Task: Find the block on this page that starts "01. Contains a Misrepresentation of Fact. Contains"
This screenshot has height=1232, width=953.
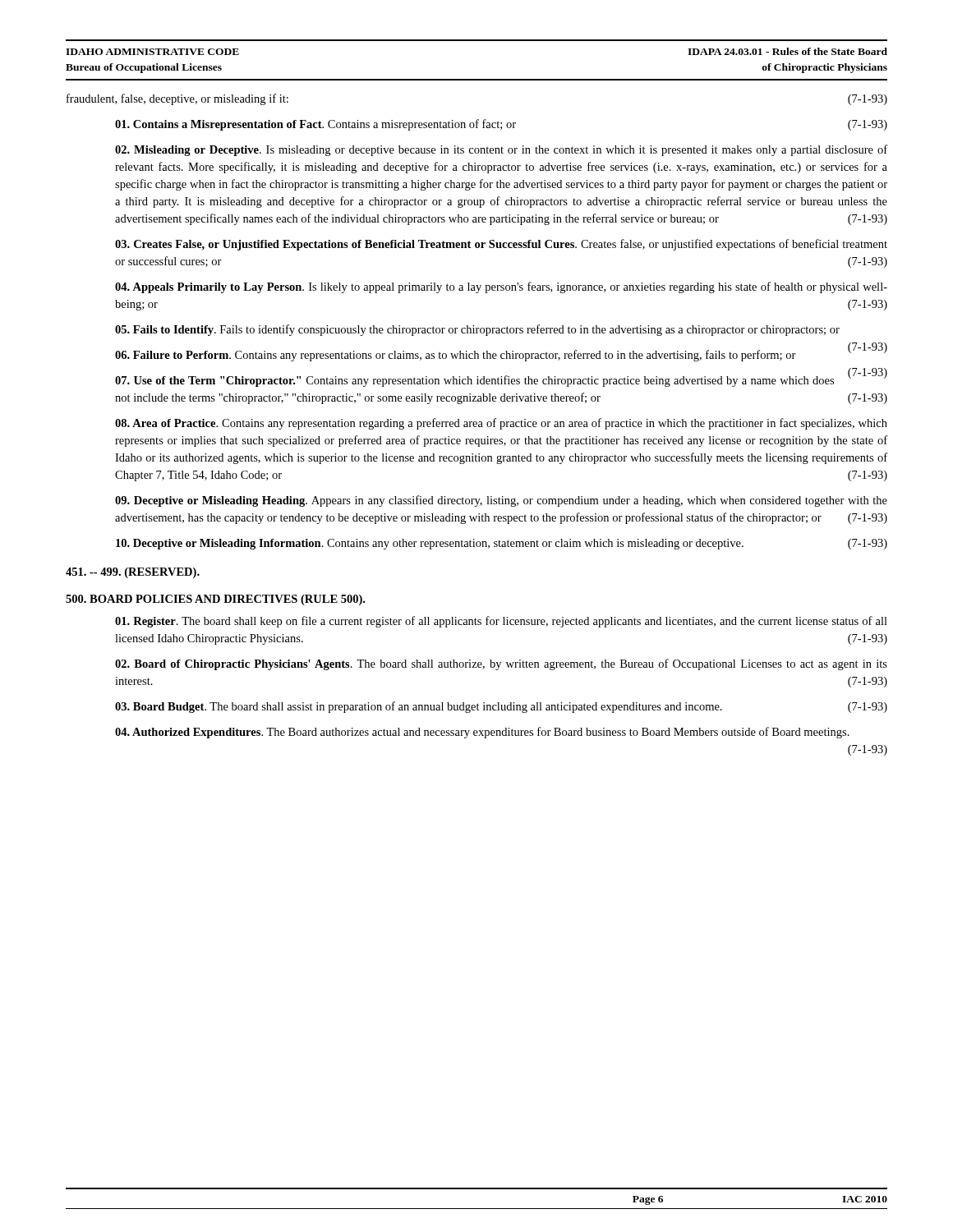Action: tap(501, 124)
